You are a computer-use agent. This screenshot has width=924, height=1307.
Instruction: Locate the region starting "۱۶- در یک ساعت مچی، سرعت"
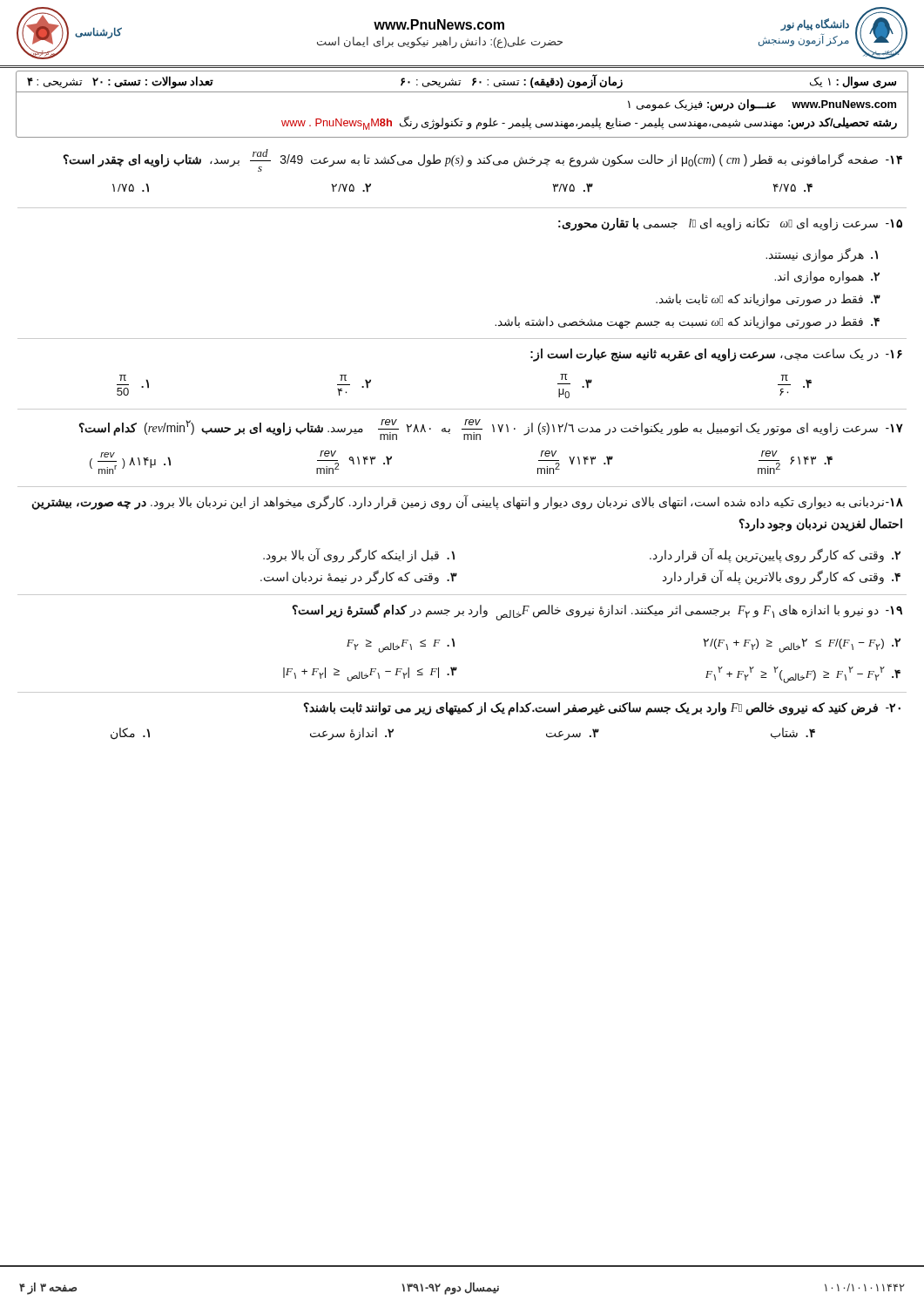click(x=716, y=355)
